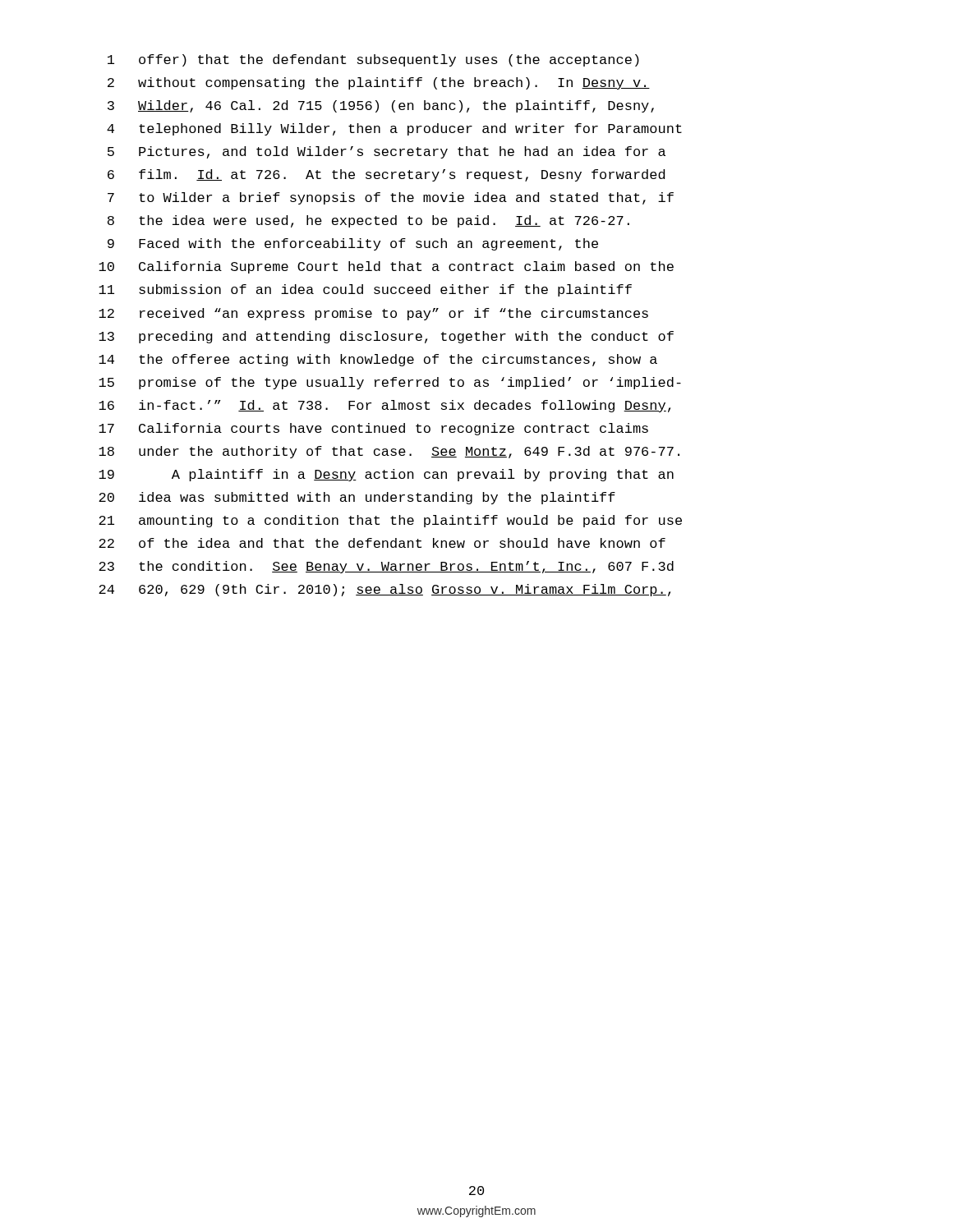The width and height of the screenshot is (953, 1232).
Task: Select the text block that says "19 A plaintiff in a"
Action: (476, 475)
